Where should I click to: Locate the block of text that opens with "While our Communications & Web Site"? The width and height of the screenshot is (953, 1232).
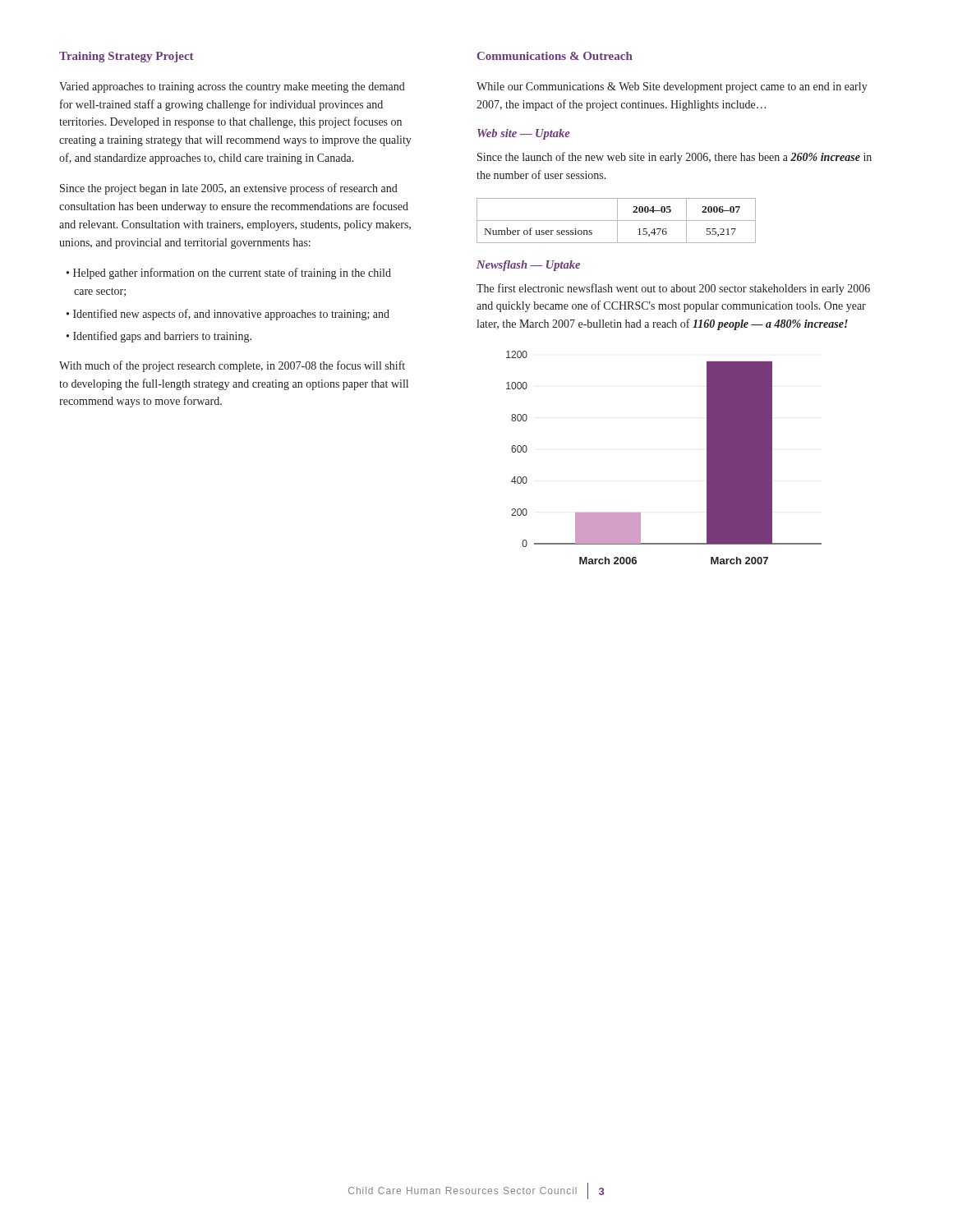(x=678, y=96)
